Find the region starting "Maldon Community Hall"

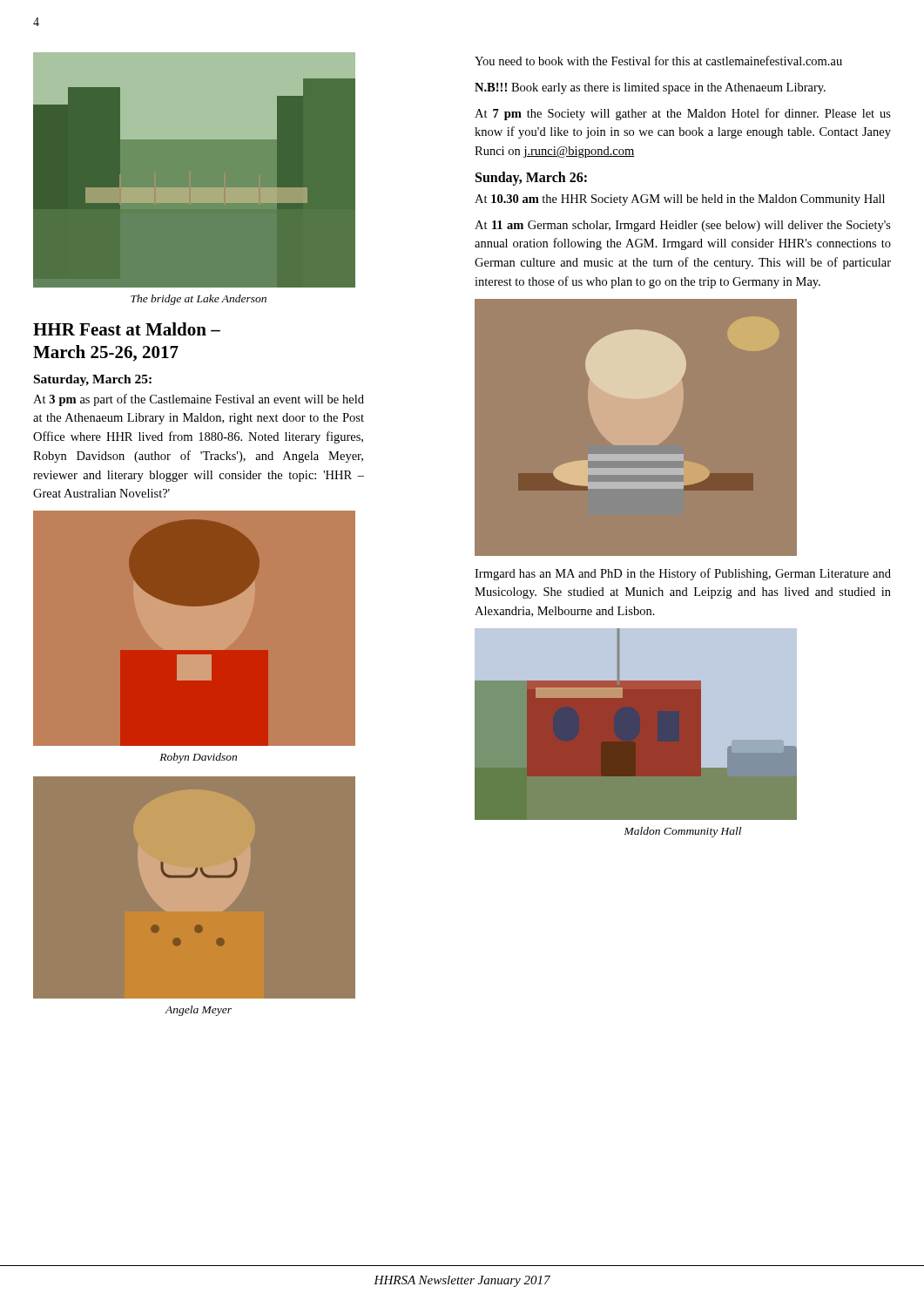coord(683,831)
